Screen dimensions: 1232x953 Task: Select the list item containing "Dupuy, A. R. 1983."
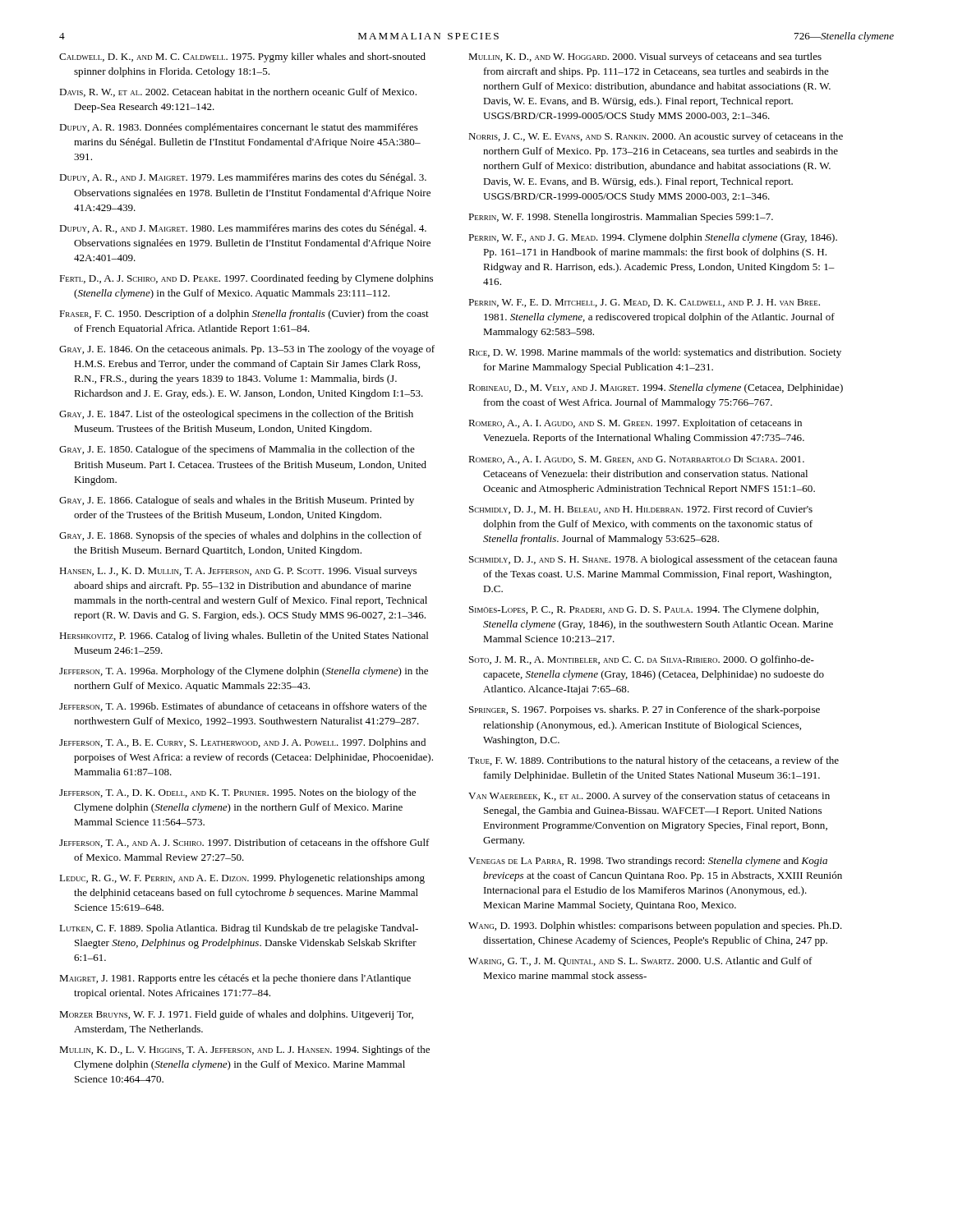pos(240,142)
